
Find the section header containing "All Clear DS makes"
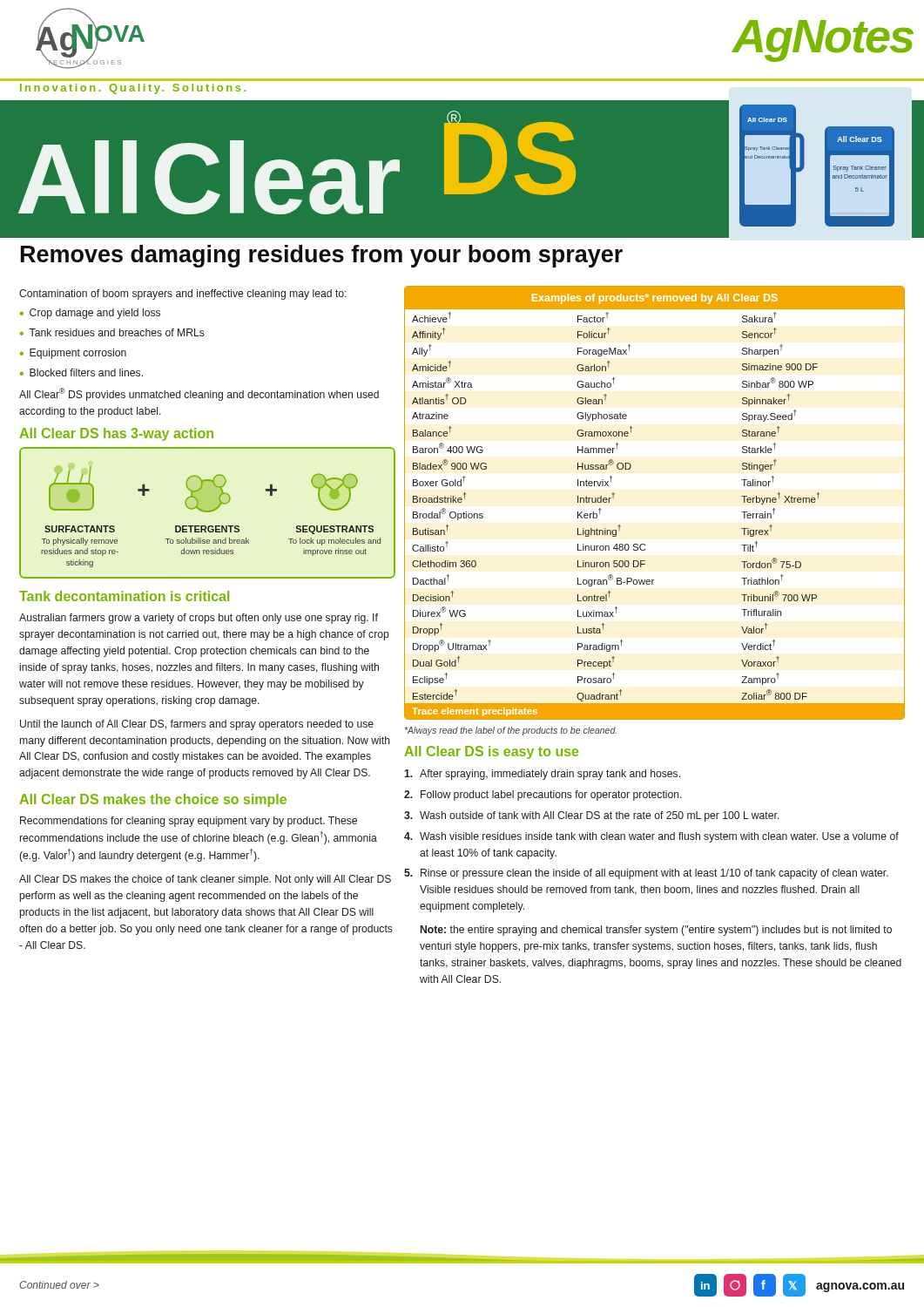[x=153, y=800]
